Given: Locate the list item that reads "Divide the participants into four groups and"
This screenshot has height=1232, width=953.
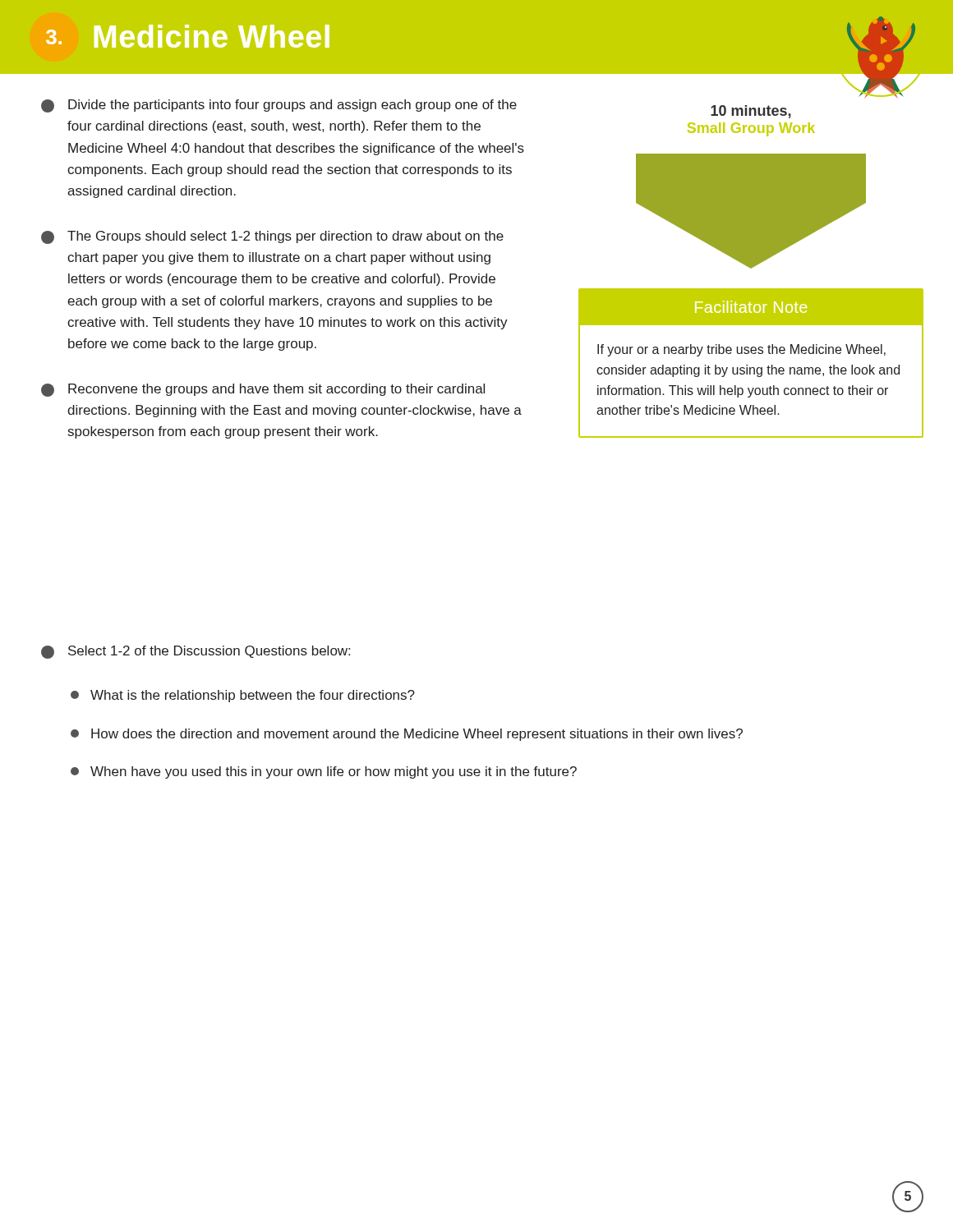Looking at the screenshot, I should [283, 149].
